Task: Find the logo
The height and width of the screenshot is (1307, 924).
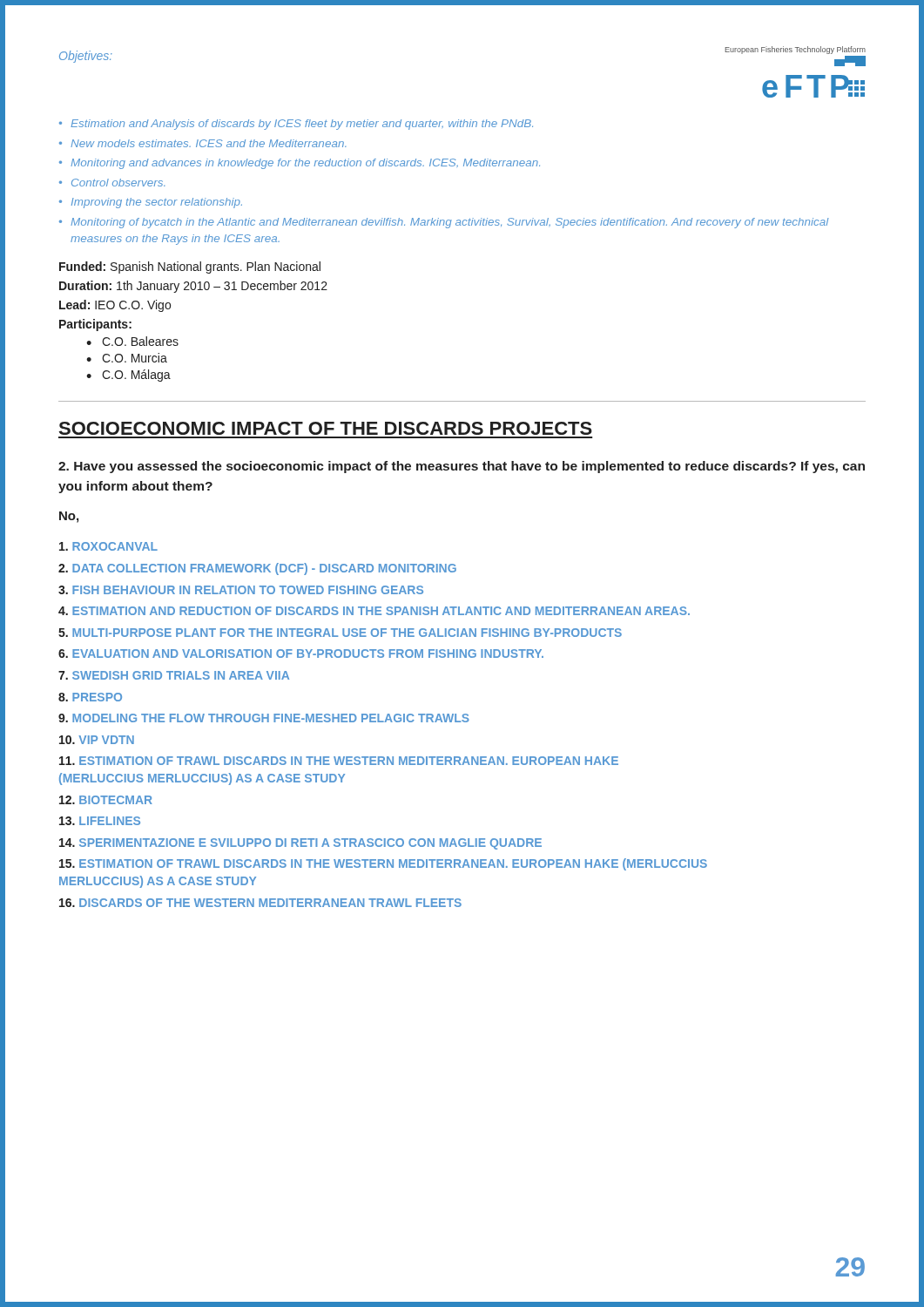Action: coord(795,77)
